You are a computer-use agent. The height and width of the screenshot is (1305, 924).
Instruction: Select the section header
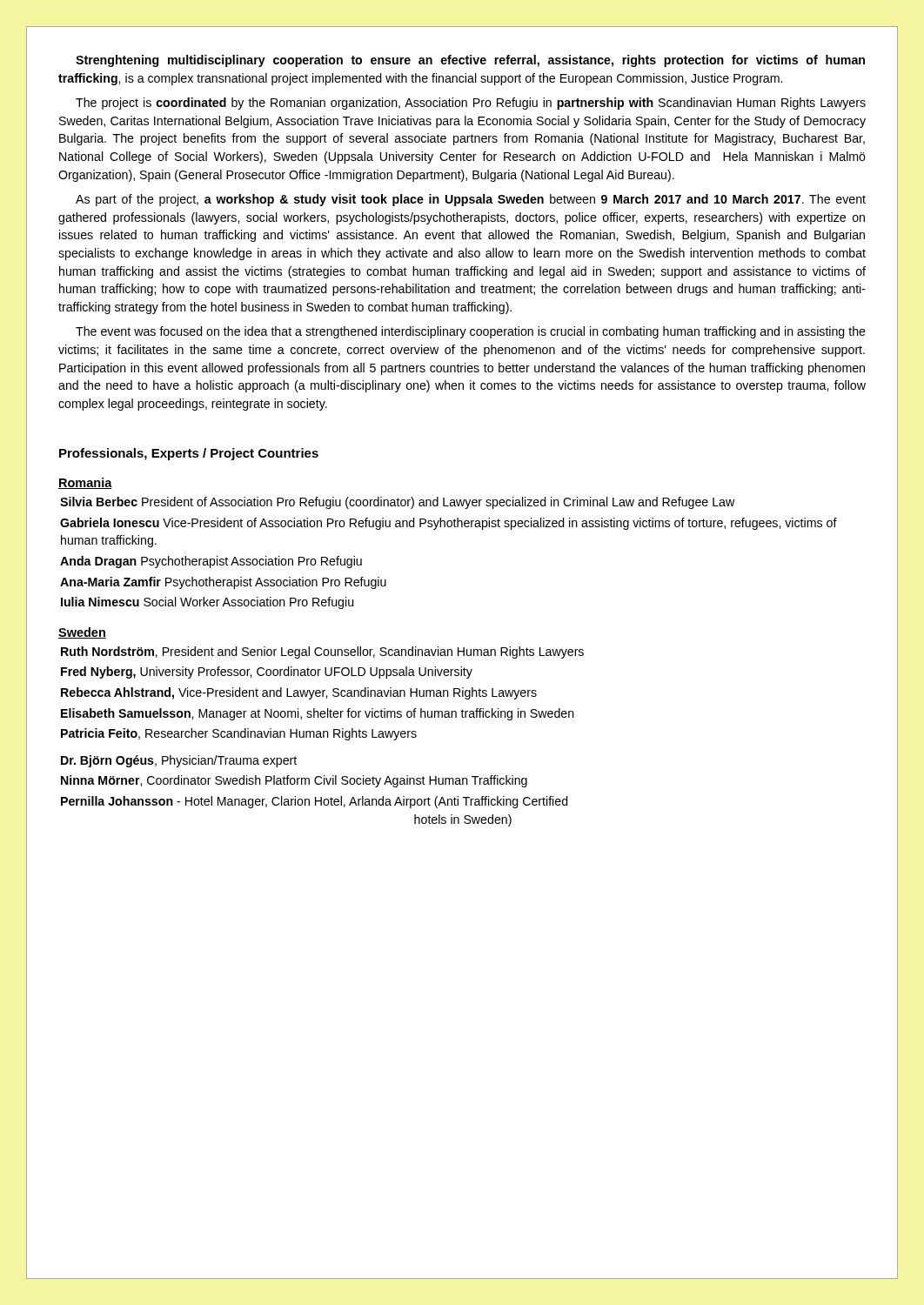pos(188,453)
